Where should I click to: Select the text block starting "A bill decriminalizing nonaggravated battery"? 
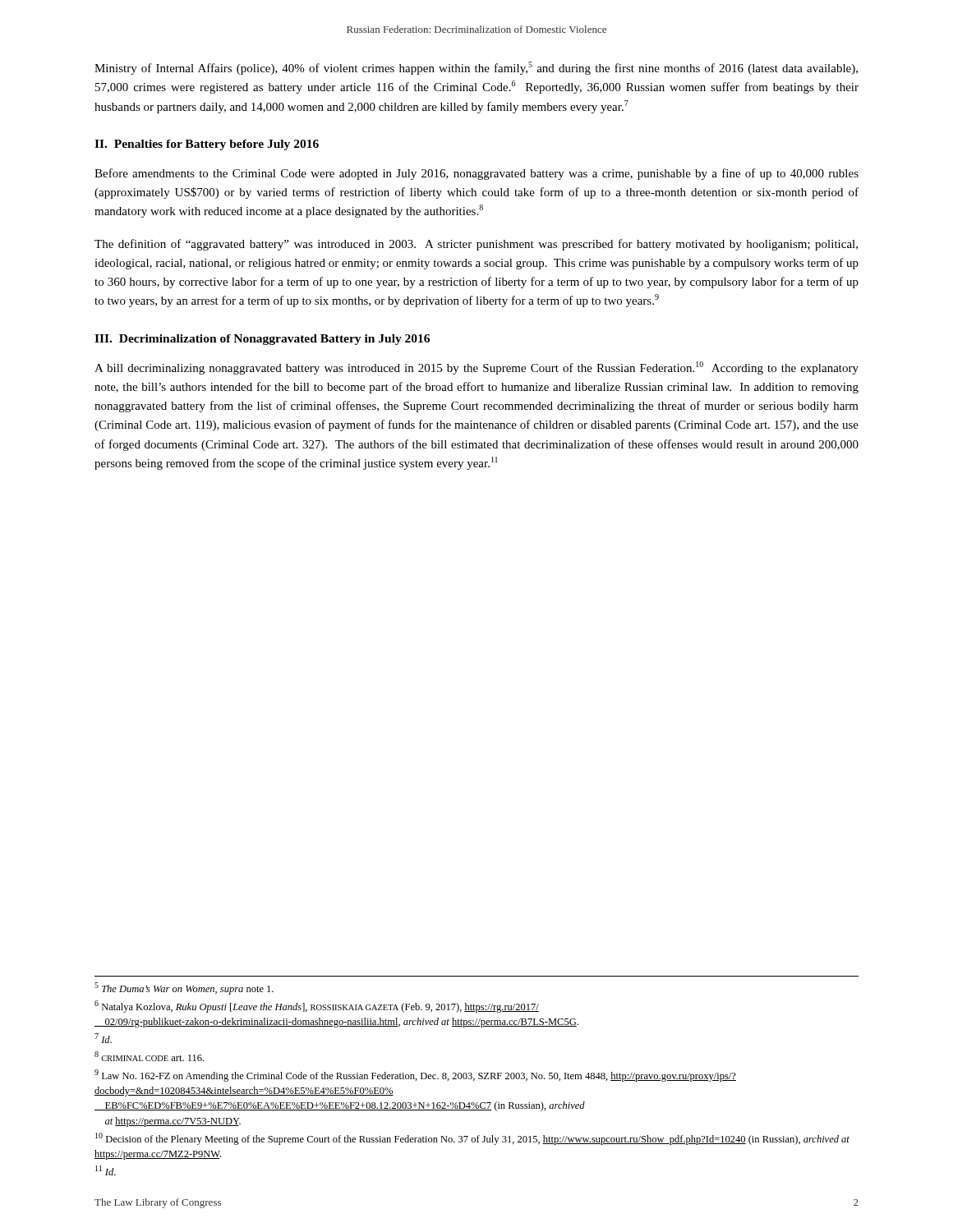click(476, 416)
